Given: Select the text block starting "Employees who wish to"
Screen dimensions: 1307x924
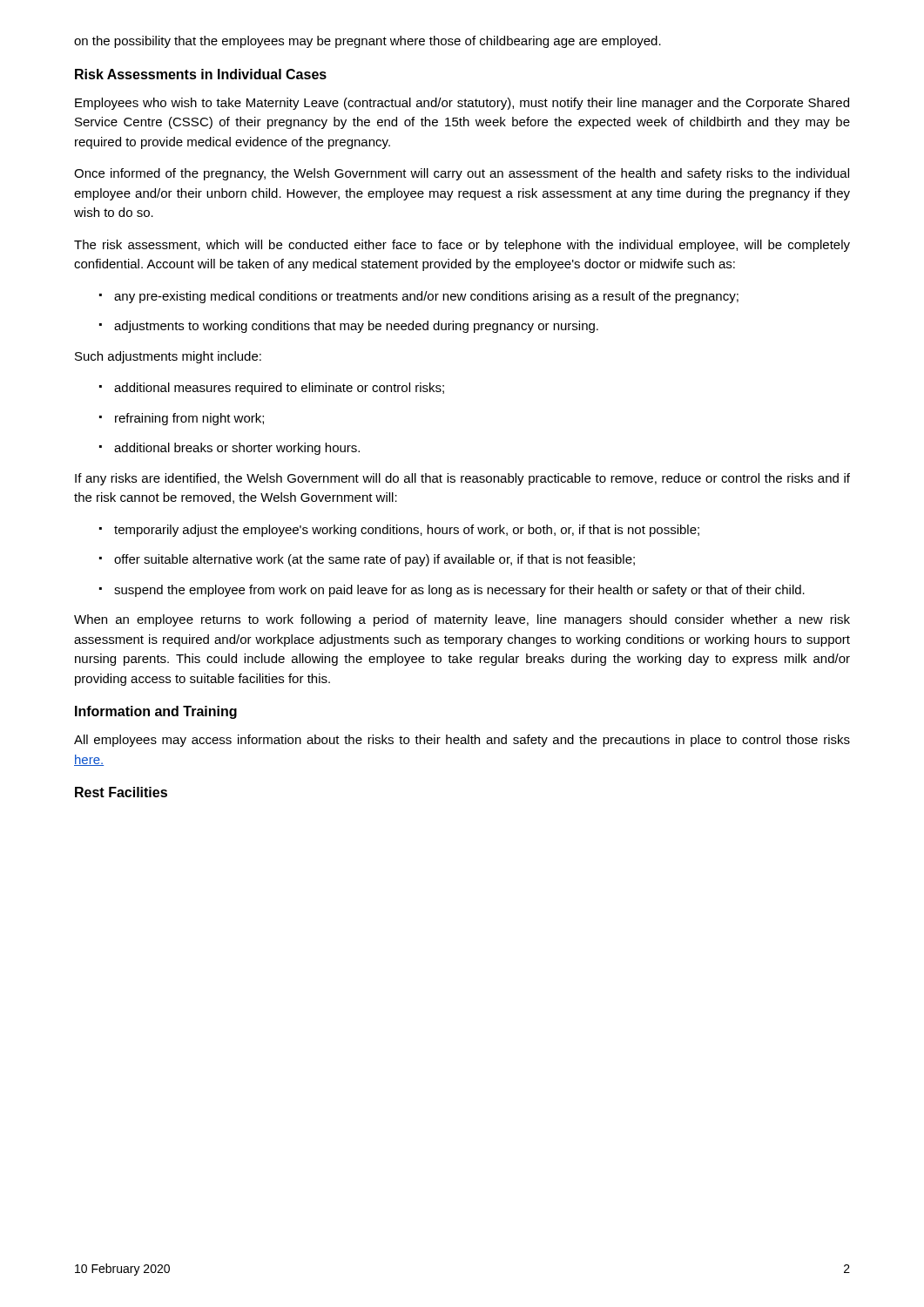Looking at the screenshot, I should [x=462, y=122].
